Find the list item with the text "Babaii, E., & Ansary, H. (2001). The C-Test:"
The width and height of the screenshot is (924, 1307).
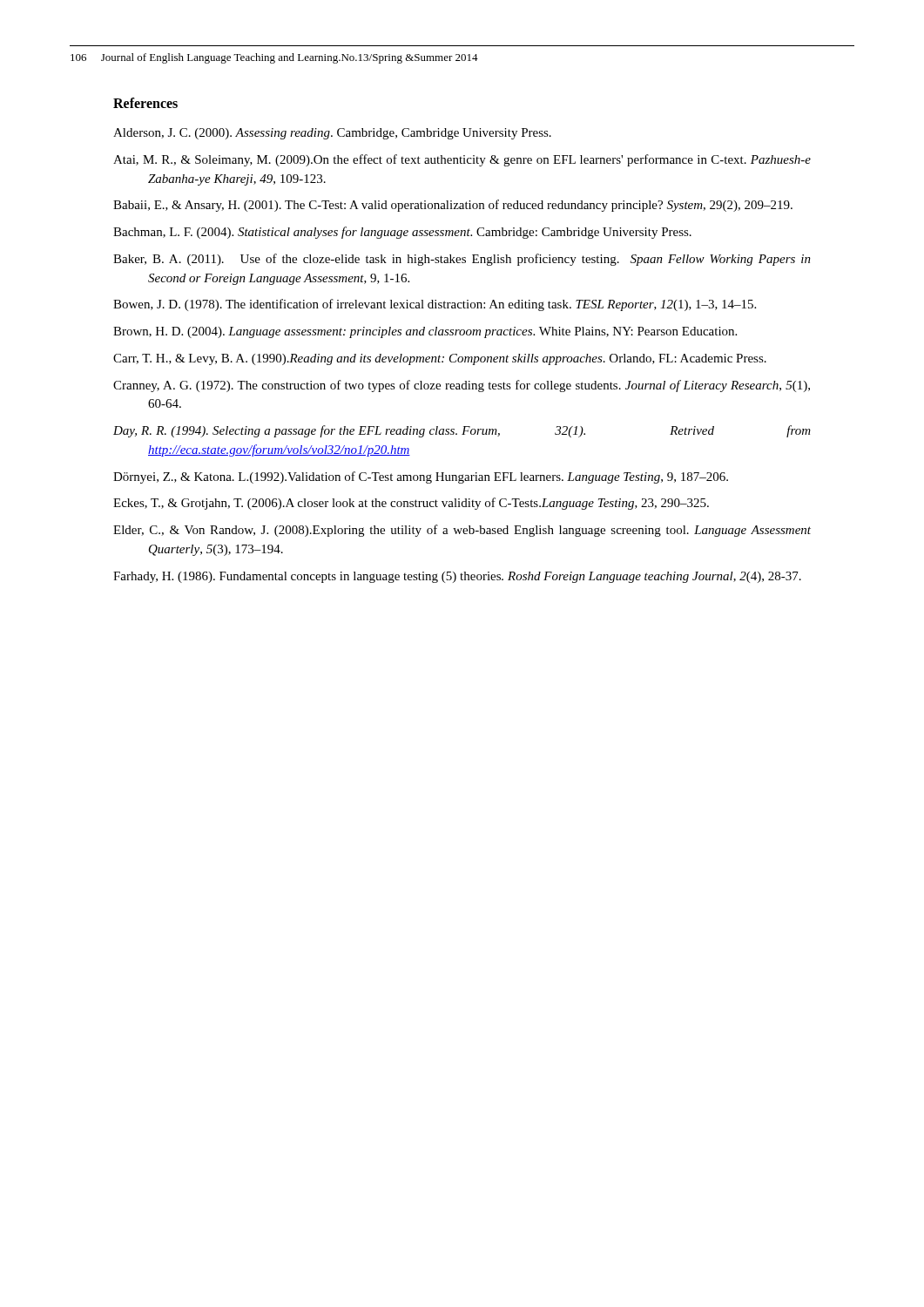click(x=453, y=205)
